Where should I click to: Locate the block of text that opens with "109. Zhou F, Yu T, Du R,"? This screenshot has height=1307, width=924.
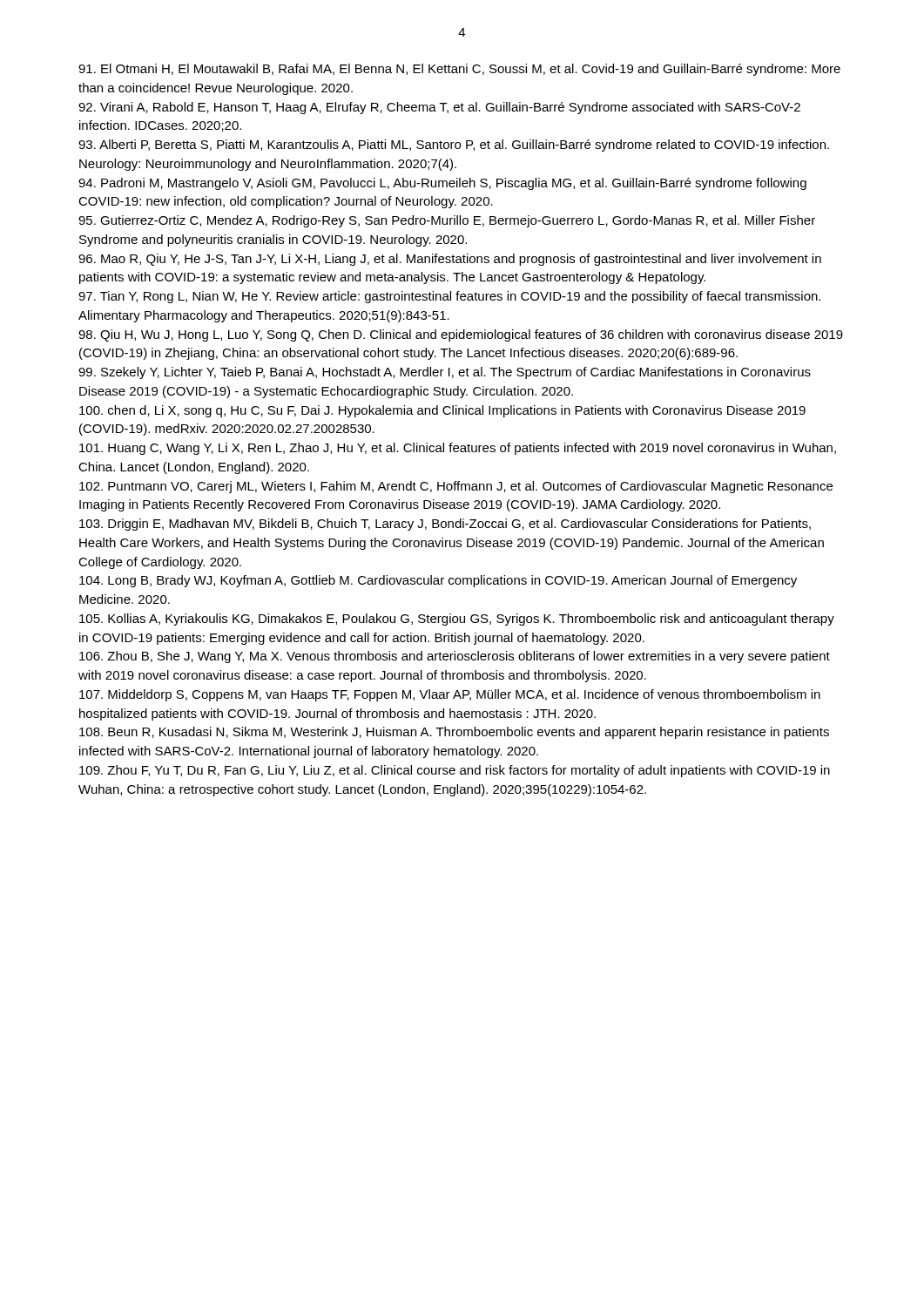[454, 779]
